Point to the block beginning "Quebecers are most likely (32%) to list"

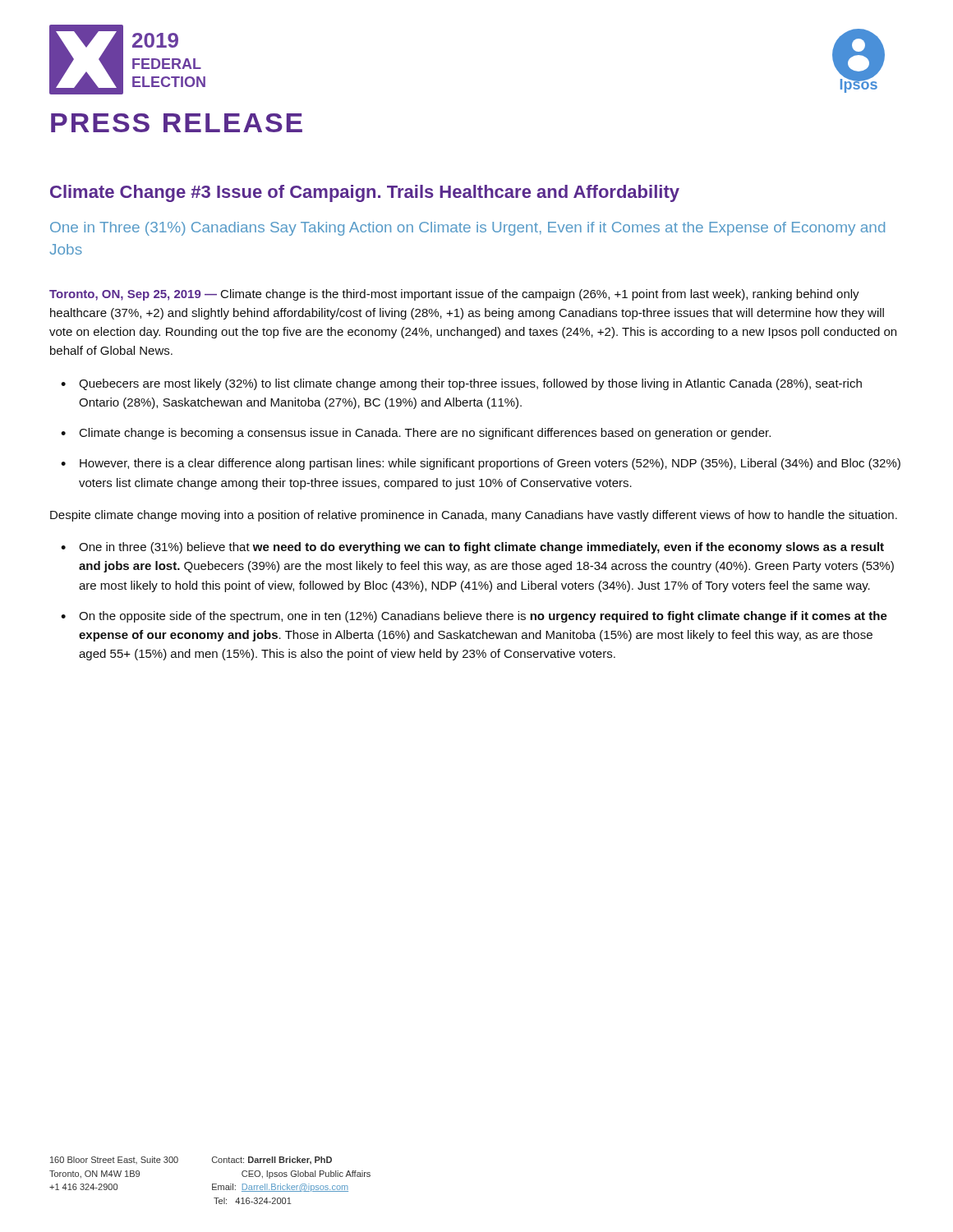(x=471, y=392)
